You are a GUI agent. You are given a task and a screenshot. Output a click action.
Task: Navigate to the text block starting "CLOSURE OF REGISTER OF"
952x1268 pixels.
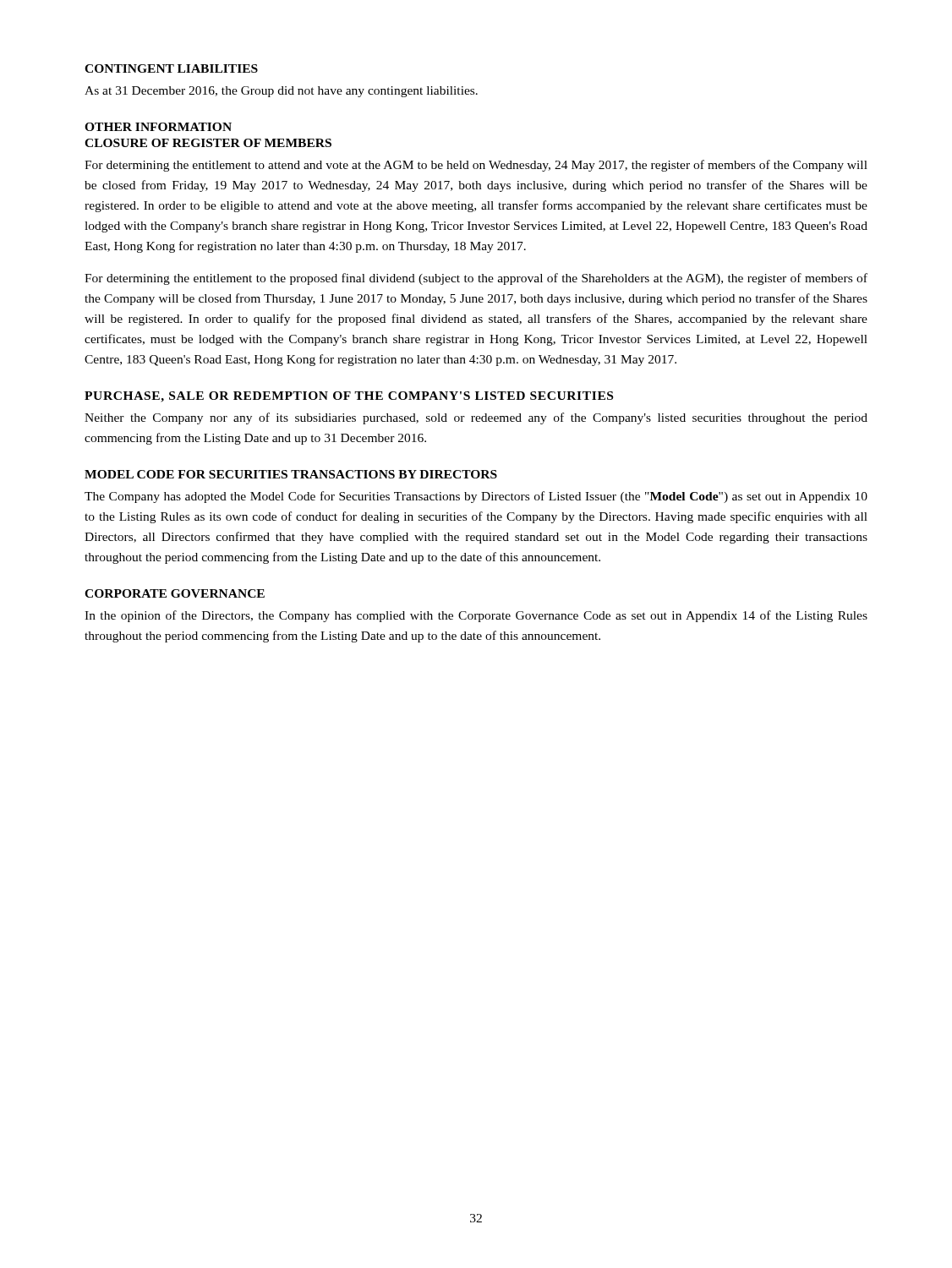208,142
